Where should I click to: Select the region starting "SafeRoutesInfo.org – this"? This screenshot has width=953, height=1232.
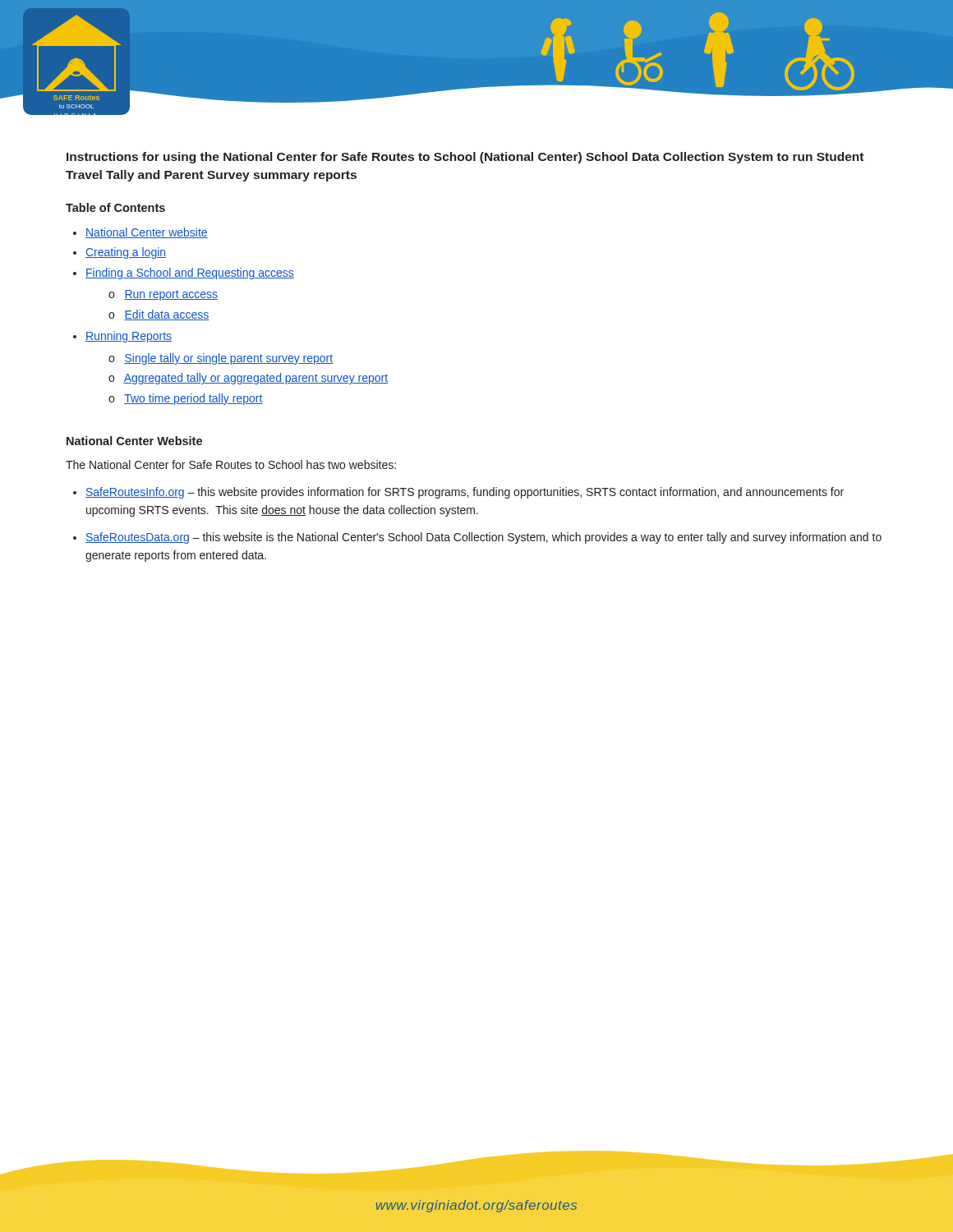point(465,501)
